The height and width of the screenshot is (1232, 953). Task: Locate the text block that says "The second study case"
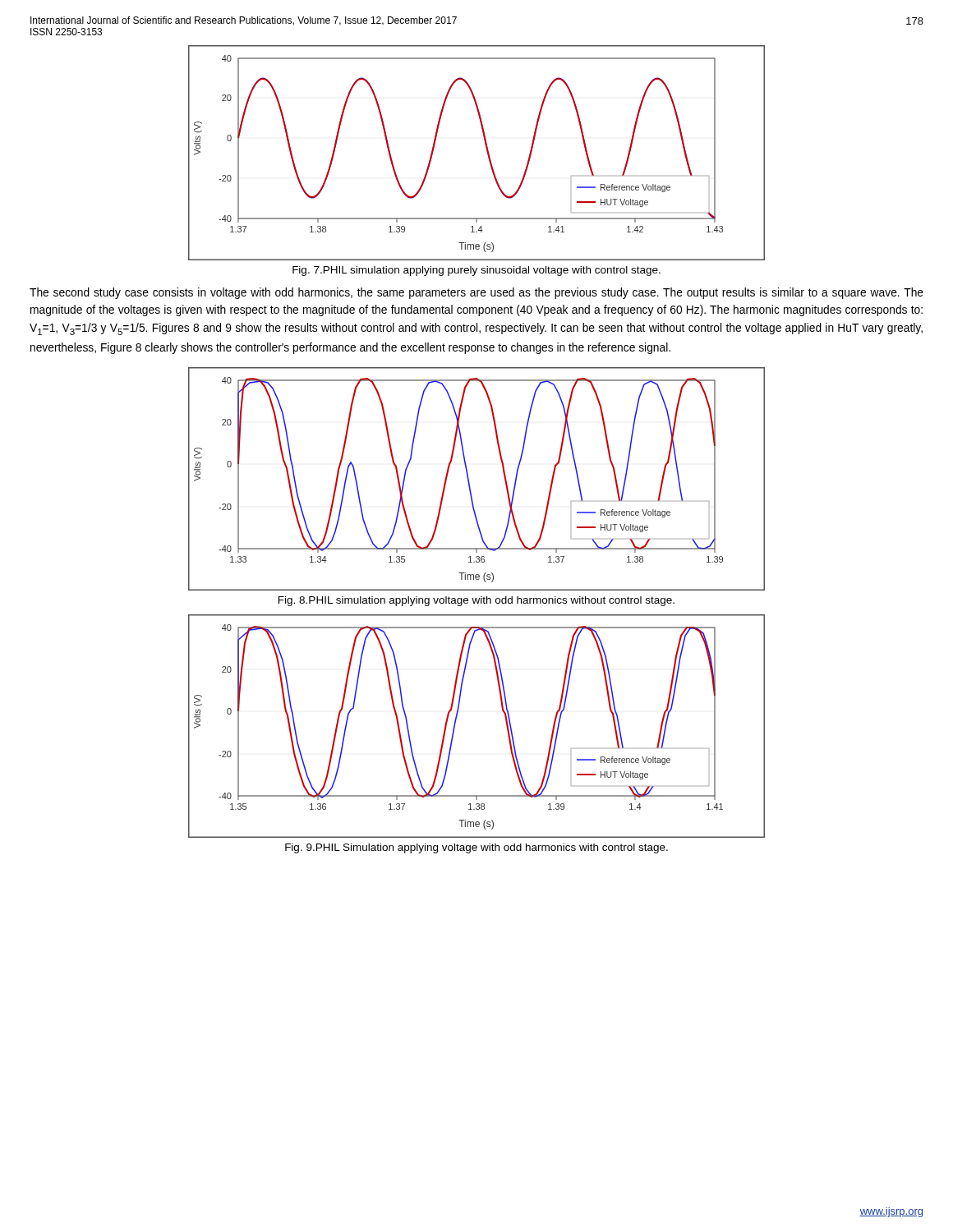pyautogui.click(x=476, y=320)
